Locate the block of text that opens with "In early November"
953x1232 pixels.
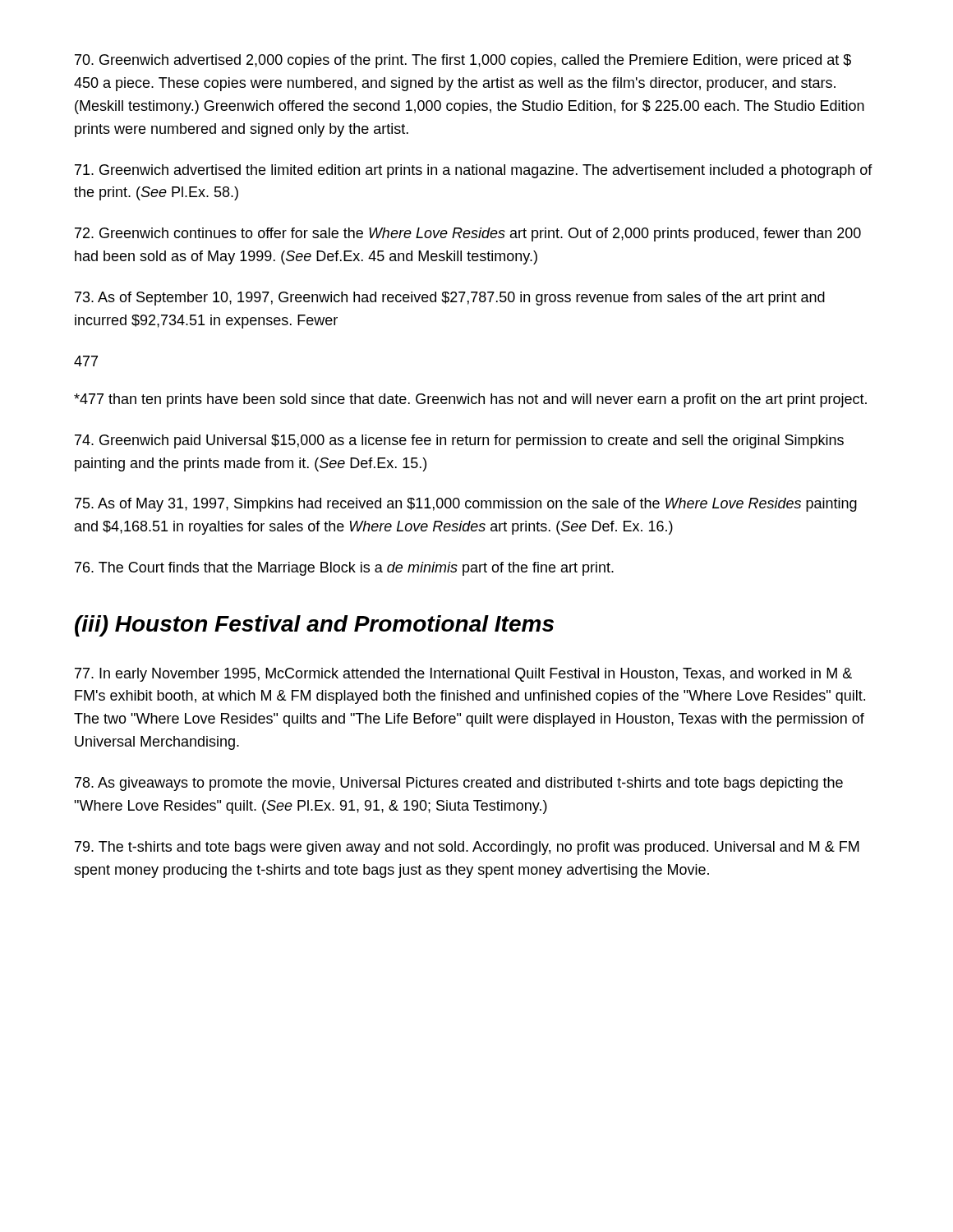tap(470, 707)
